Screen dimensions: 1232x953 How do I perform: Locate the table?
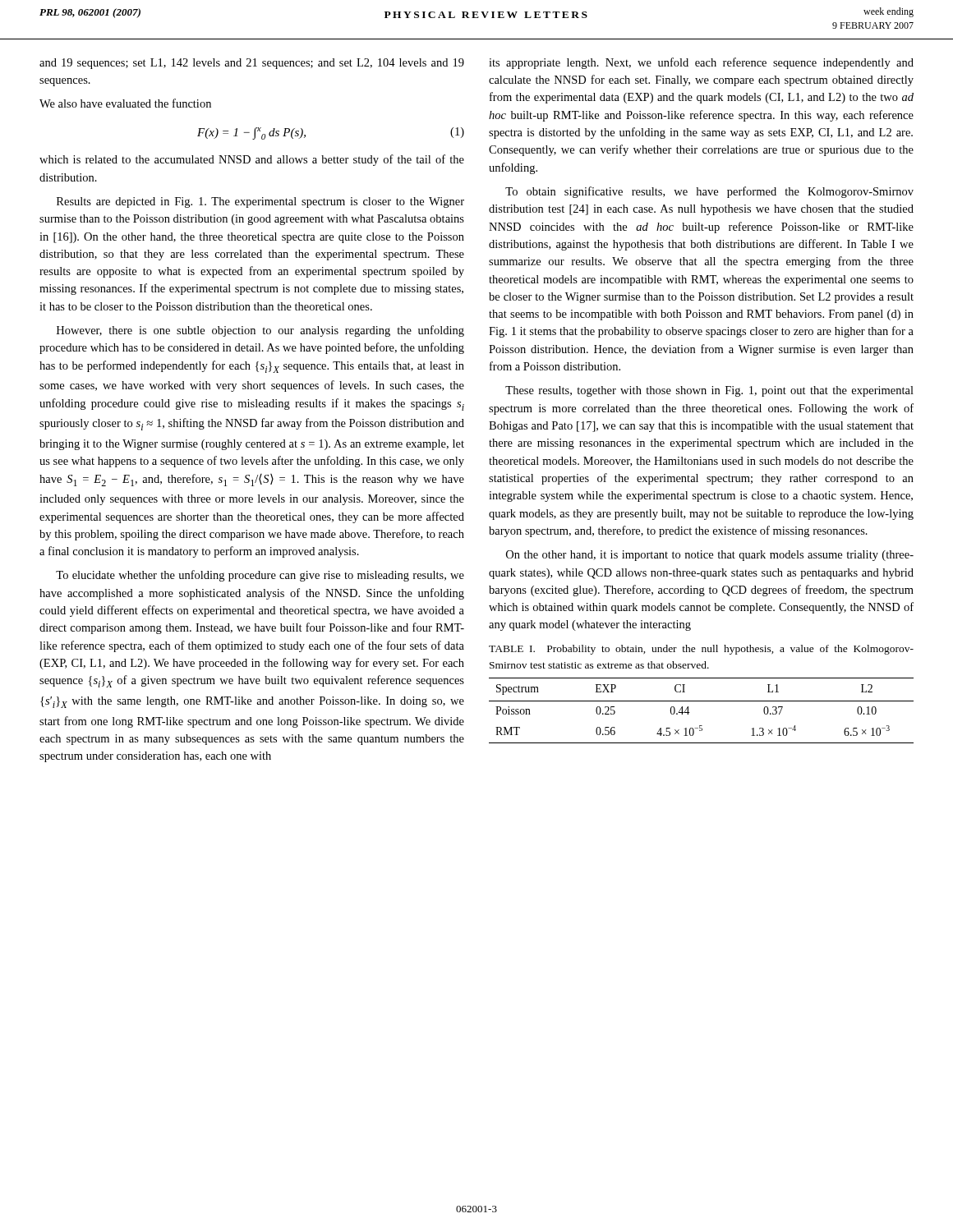[x=701, y=711]
